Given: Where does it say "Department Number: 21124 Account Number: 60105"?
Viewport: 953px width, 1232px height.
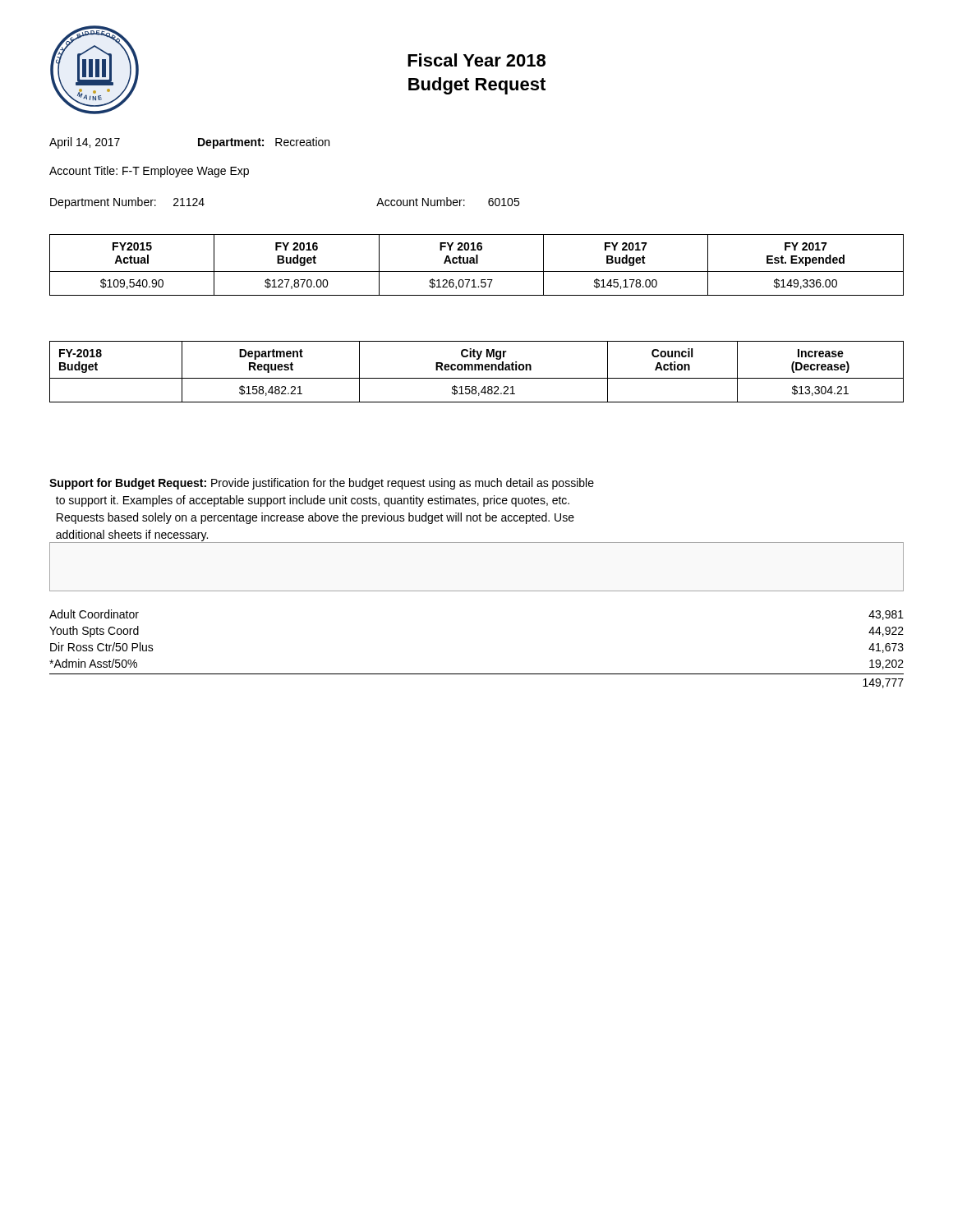Looking at the screenshot, I should (105, 202).
